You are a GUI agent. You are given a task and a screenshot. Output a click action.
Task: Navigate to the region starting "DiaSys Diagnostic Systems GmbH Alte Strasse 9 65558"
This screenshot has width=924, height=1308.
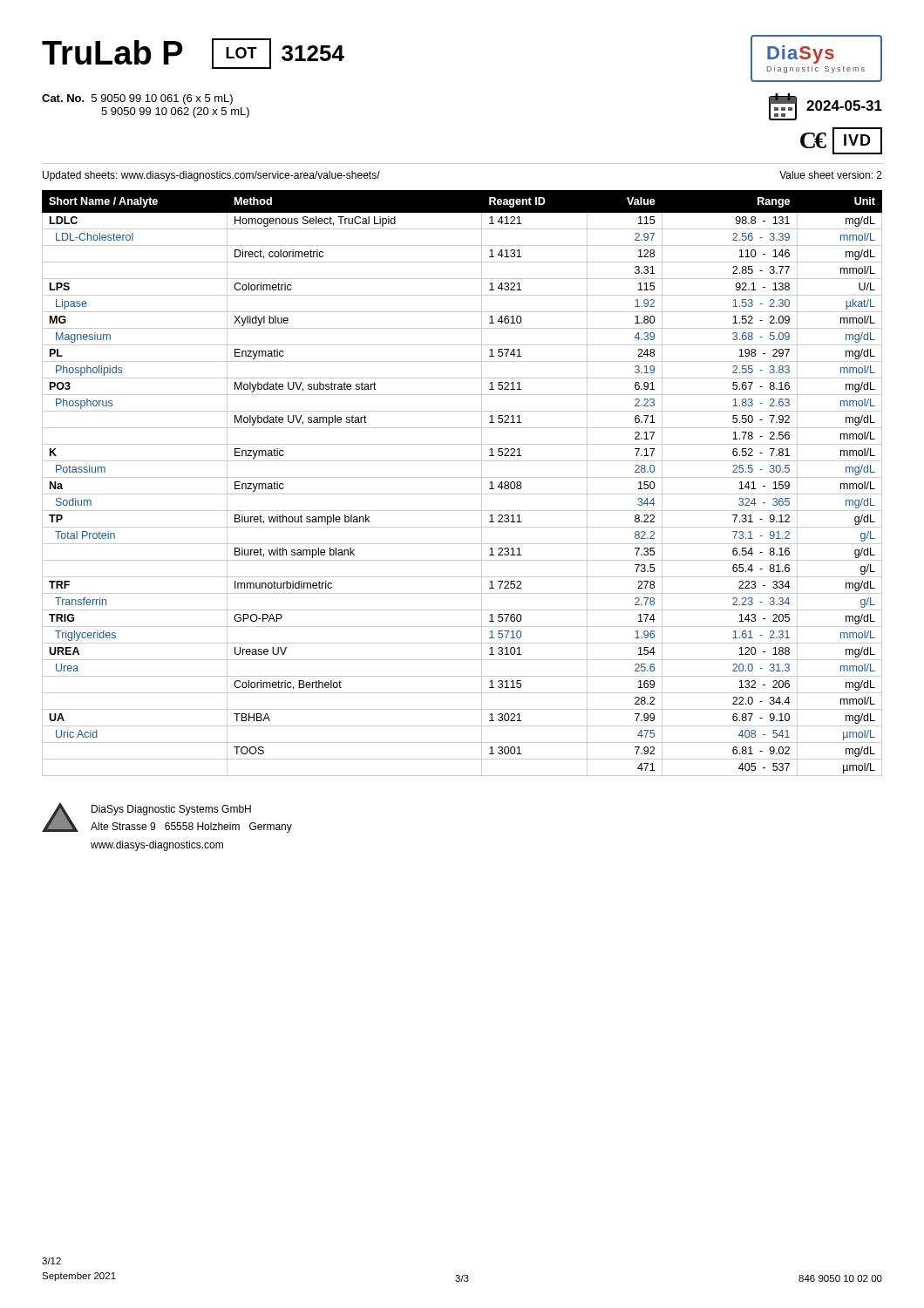pos(167,827)
